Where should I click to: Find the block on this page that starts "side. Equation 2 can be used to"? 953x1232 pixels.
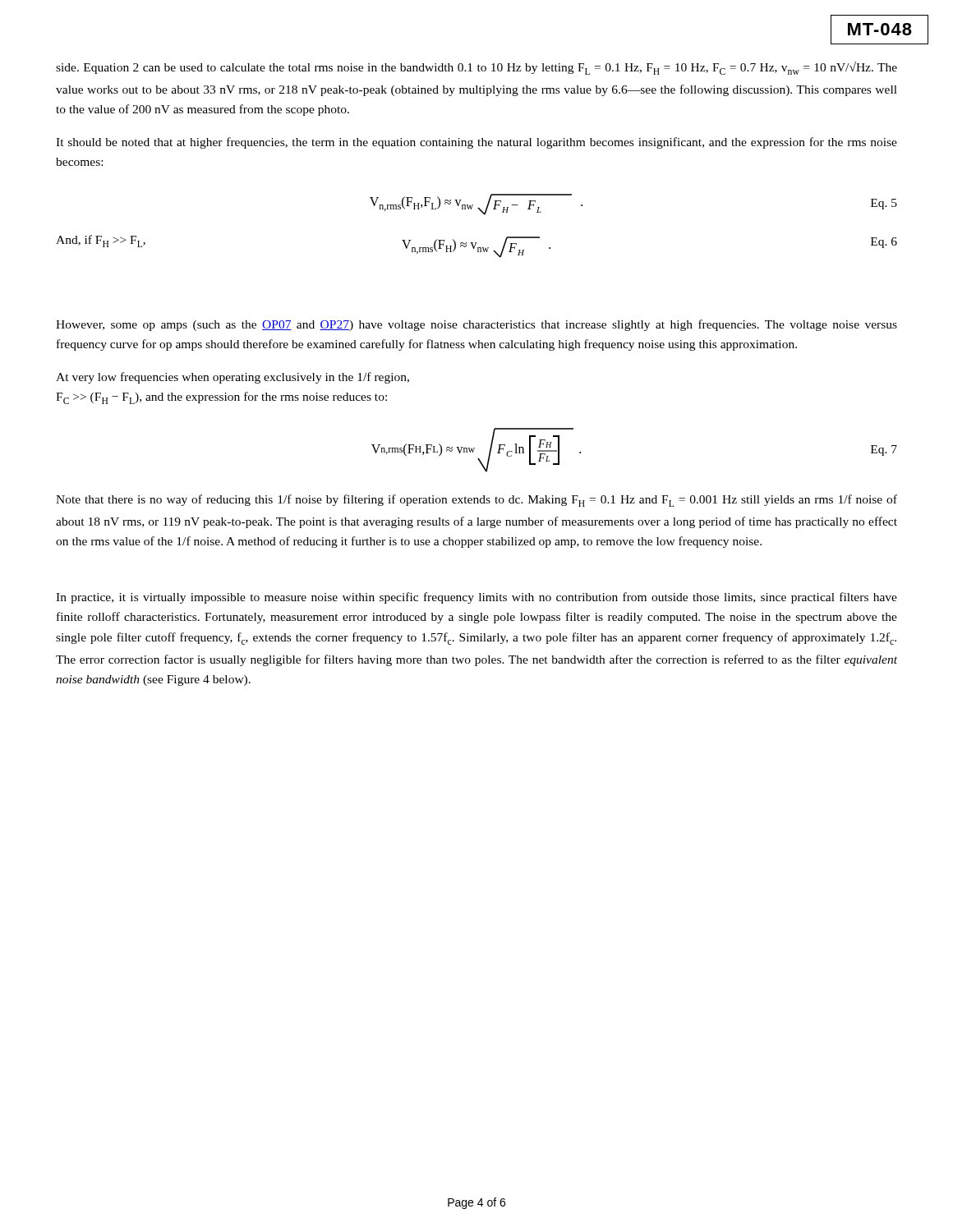(x=476, y=88)
